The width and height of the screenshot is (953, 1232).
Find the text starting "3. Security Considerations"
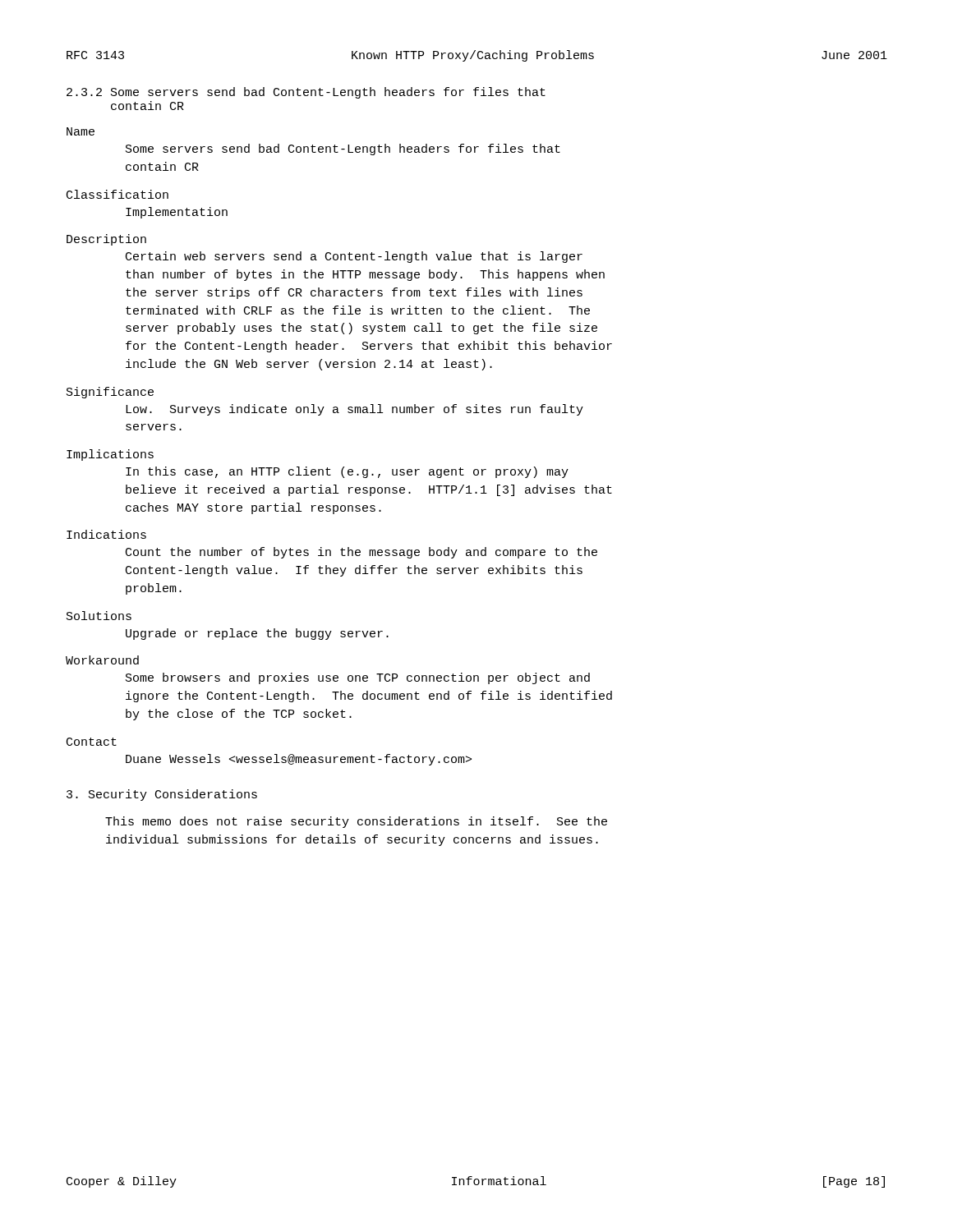tap(162, 796)
